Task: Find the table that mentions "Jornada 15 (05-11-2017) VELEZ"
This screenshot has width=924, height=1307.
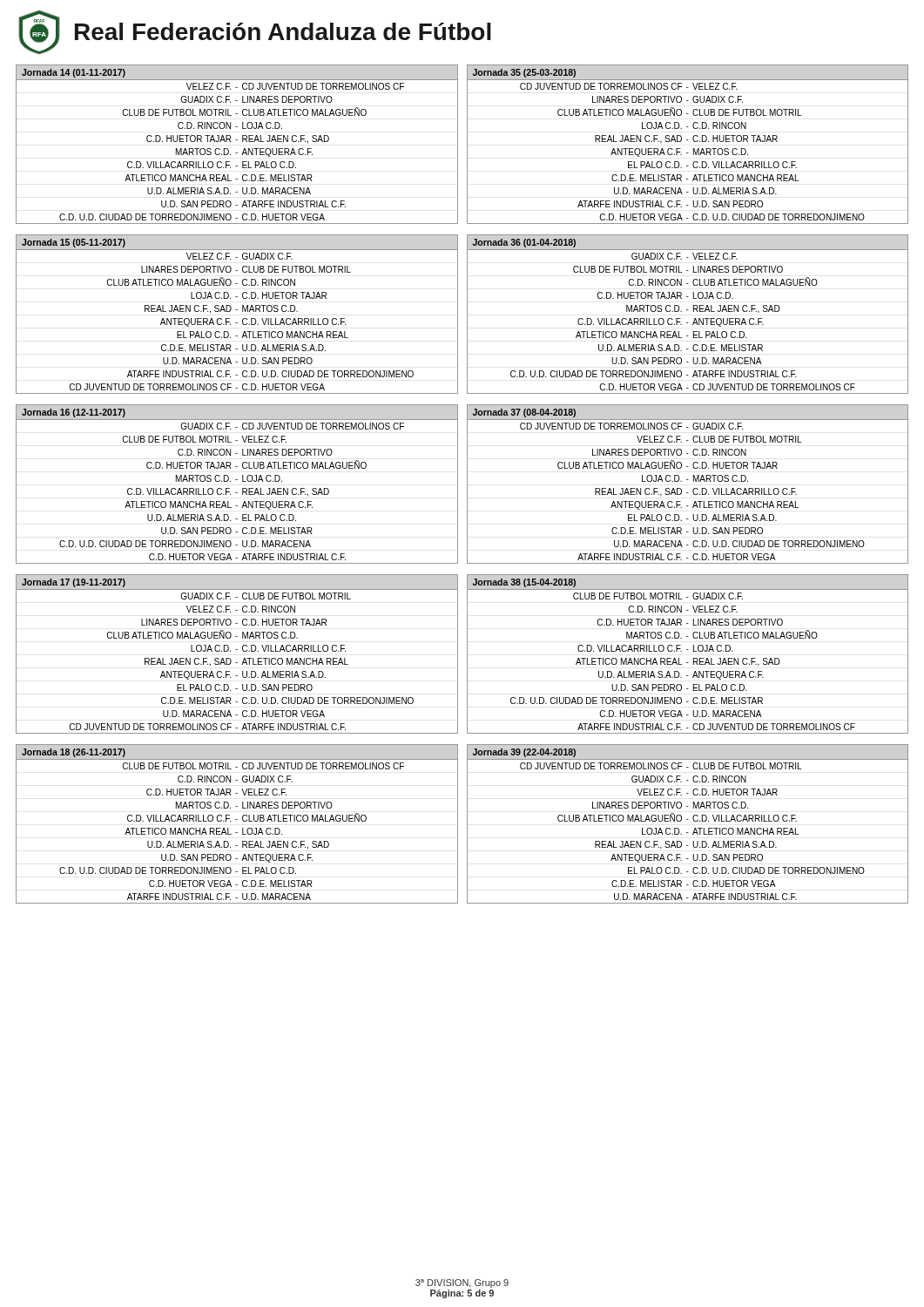Action: click(237, 314)
